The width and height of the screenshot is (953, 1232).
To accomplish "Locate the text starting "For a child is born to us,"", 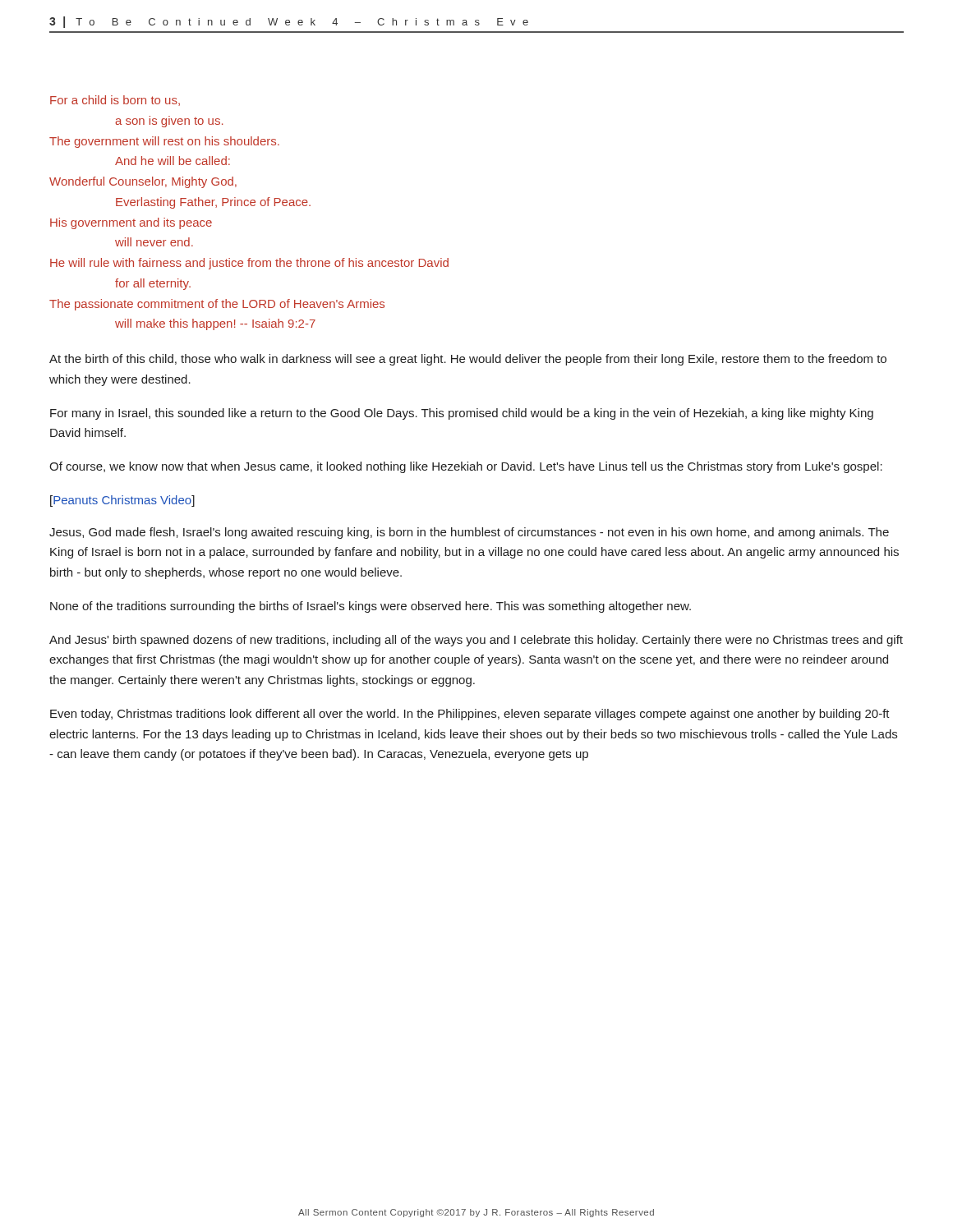I will tap(115, 101).
